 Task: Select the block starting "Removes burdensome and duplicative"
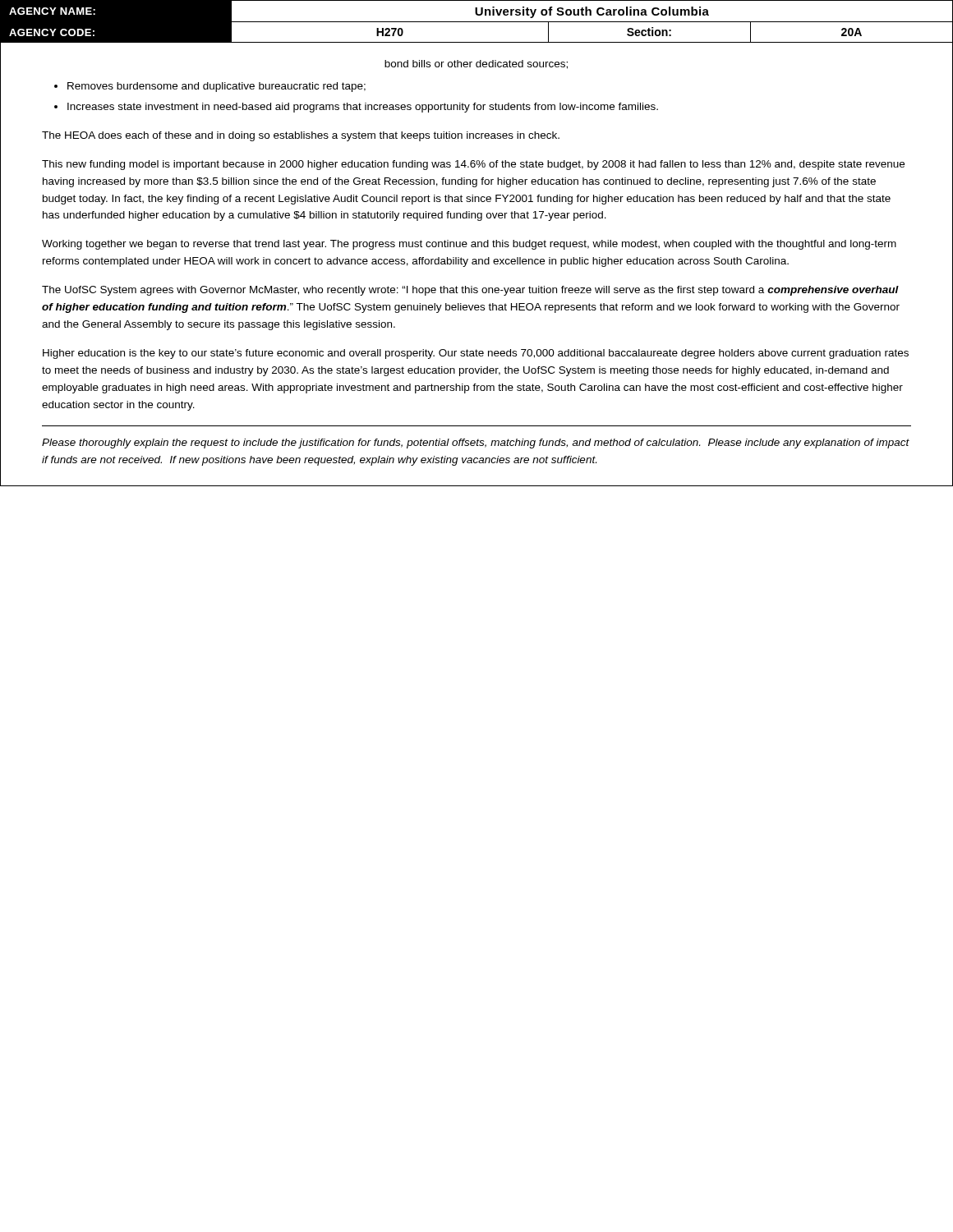tap(216, 86)
